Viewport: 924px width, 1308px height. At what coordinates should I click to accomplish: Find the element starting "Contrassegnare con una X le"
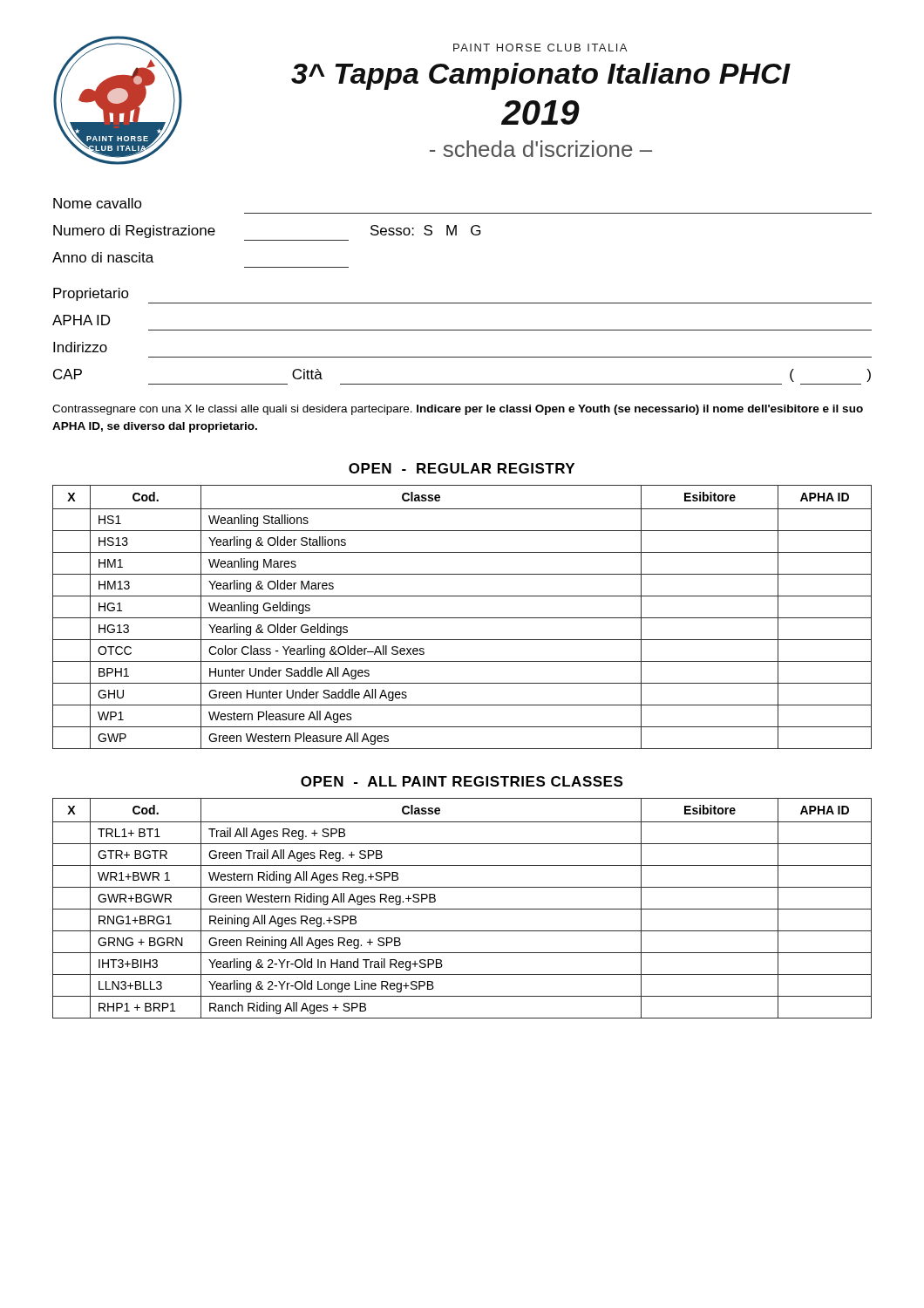tap(458, 417)
